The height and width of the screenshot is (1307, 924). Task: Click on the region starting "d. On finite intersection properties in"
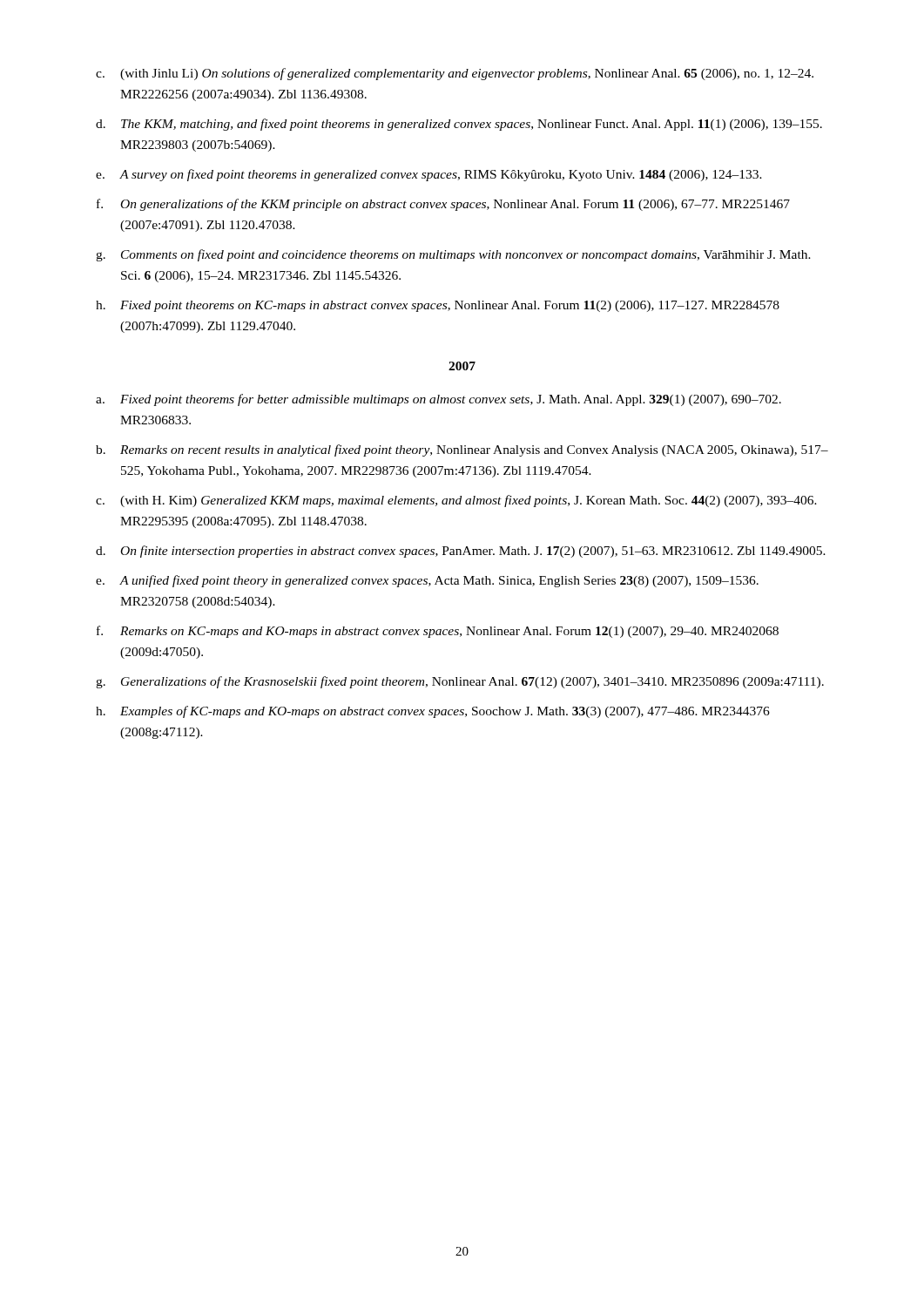coord(462,551)
